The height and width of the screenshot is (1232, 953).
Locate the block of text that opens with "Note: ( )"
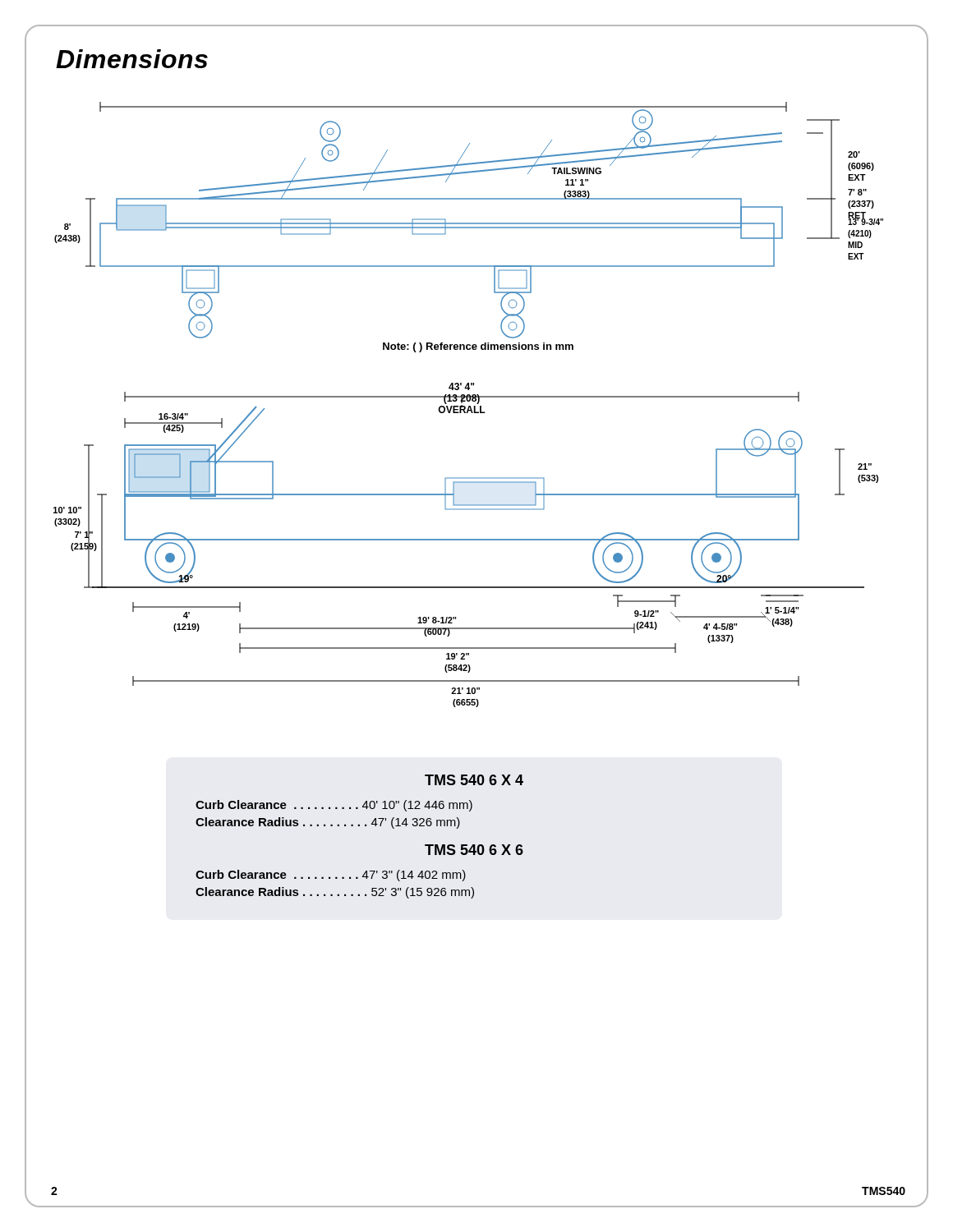coord(478,346)
